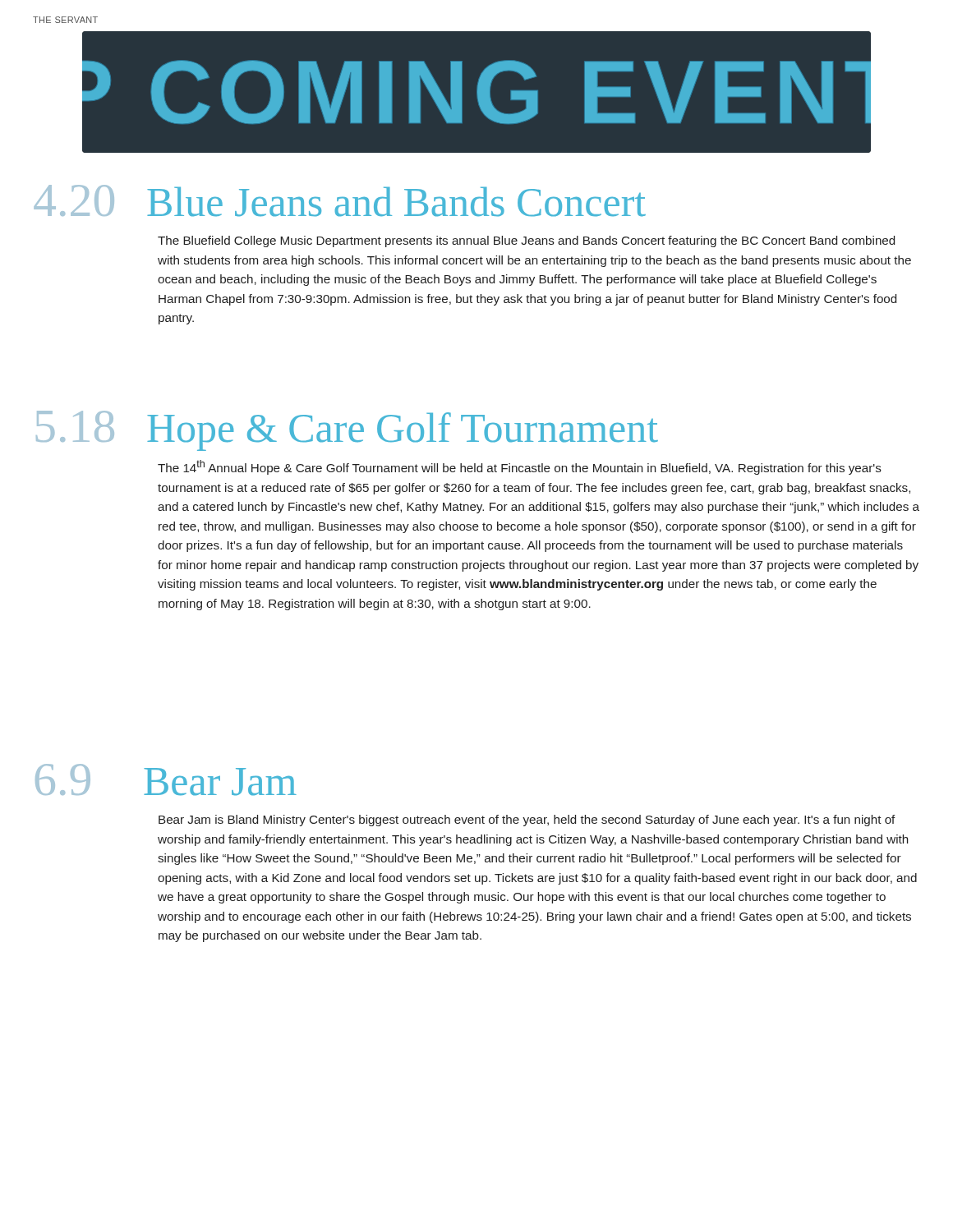953x1232 pixels.
Task: Click the passage that begins "The Bluefield College Music Department presents"
Action: coord(535,279)
